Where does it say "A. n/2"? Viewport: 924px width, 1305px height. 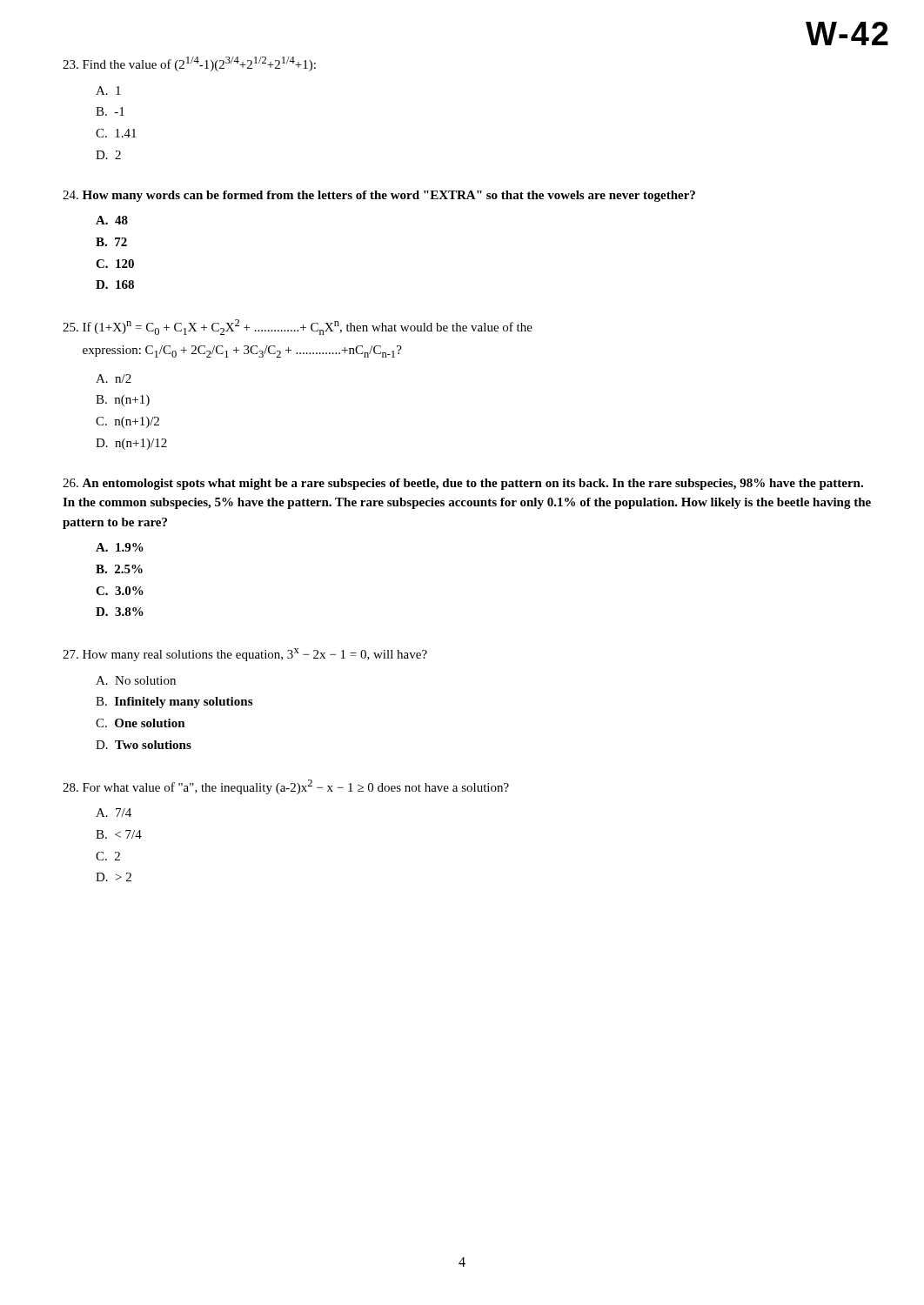click(x=114, y=378)
